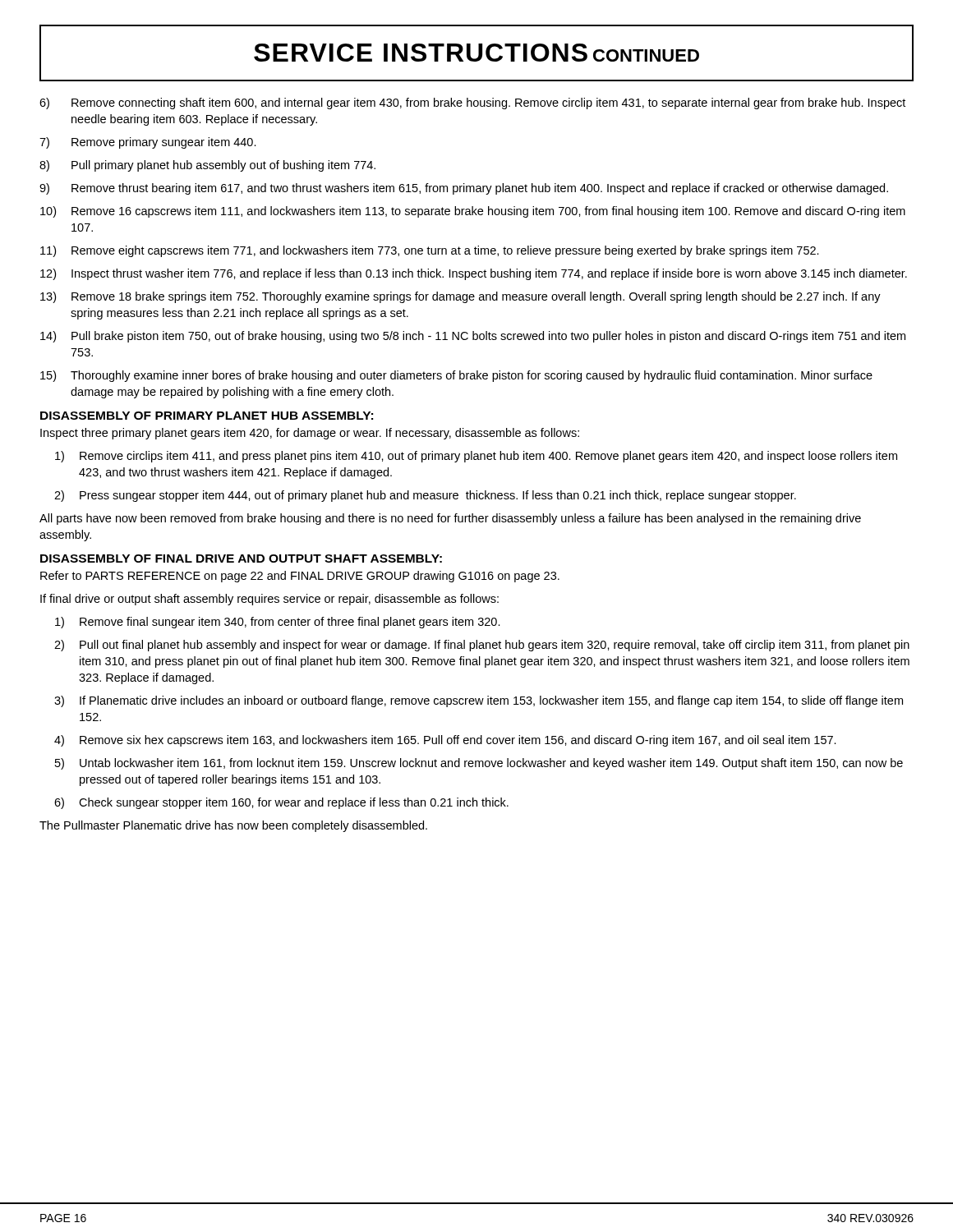Select the element starting "SERVICE INSTRUCTIONS CONTINUED"
Viewport: 953px width, 1232px height.
pos(476,53)
